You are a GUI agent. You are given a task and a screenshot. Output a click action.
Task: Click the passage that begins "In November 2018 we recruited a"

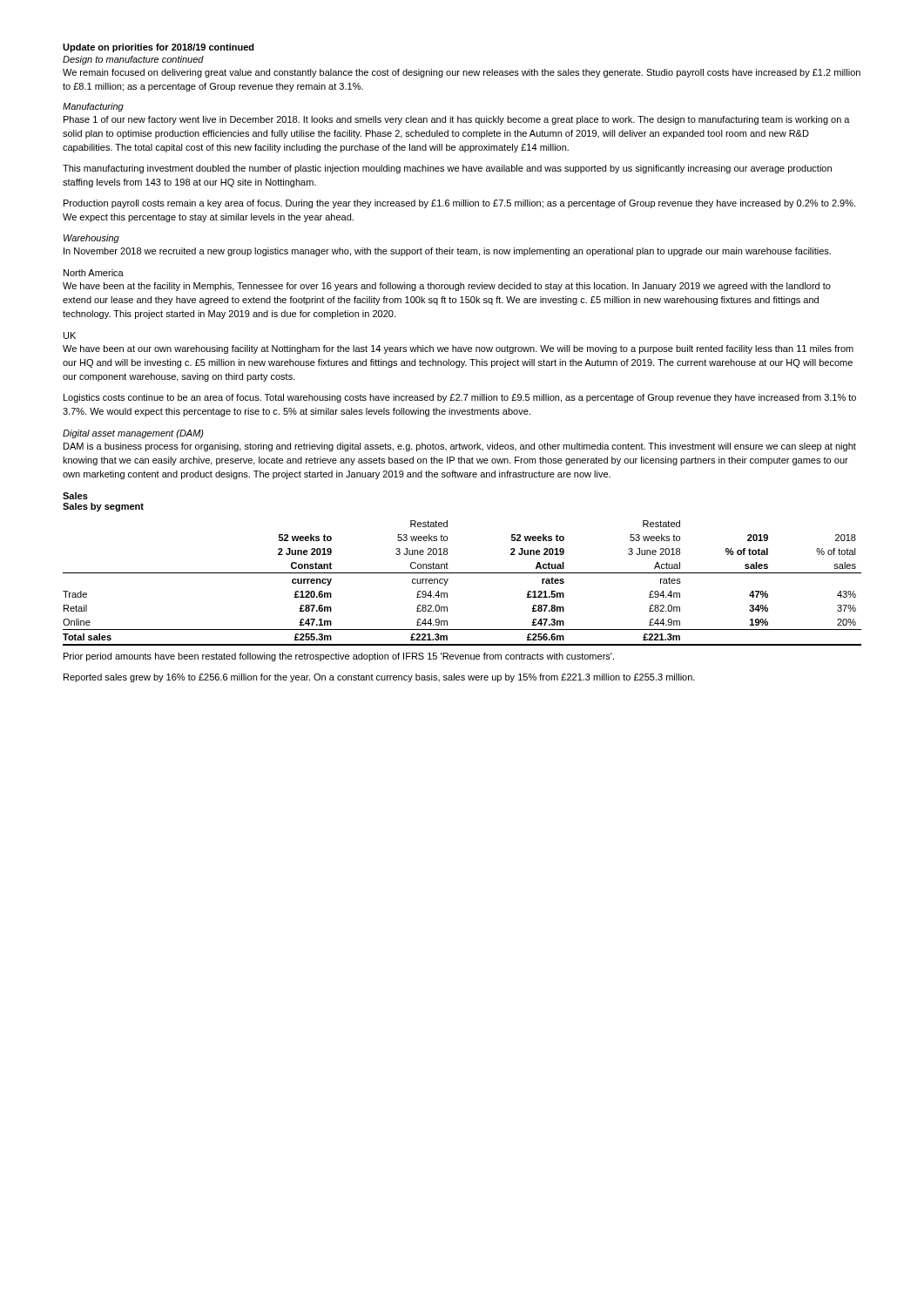click(447, 251)
